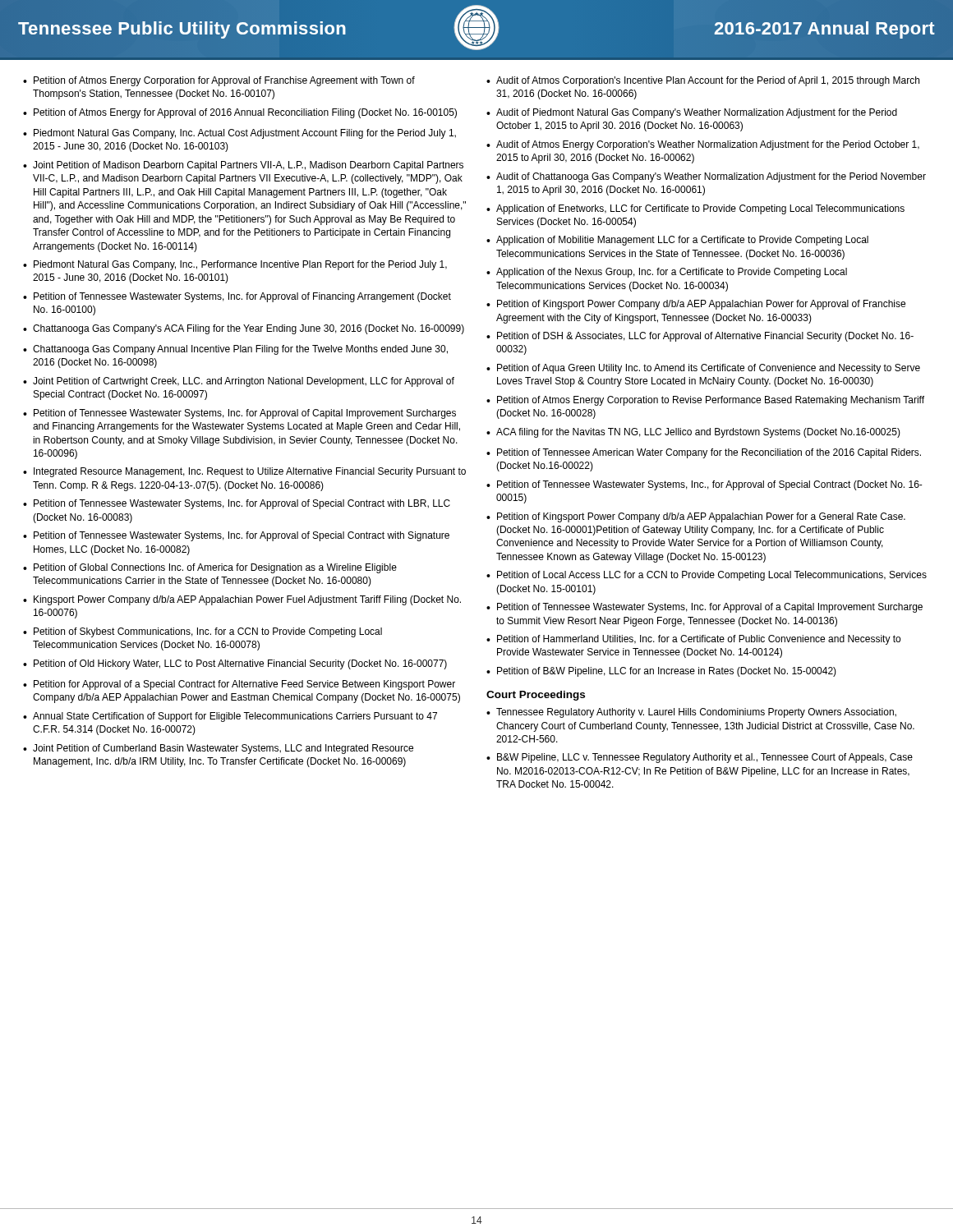Locate the list item containing "• Petition of Hammerland Utilities, Inc."

pyautogui.click(x=708, y=646)
